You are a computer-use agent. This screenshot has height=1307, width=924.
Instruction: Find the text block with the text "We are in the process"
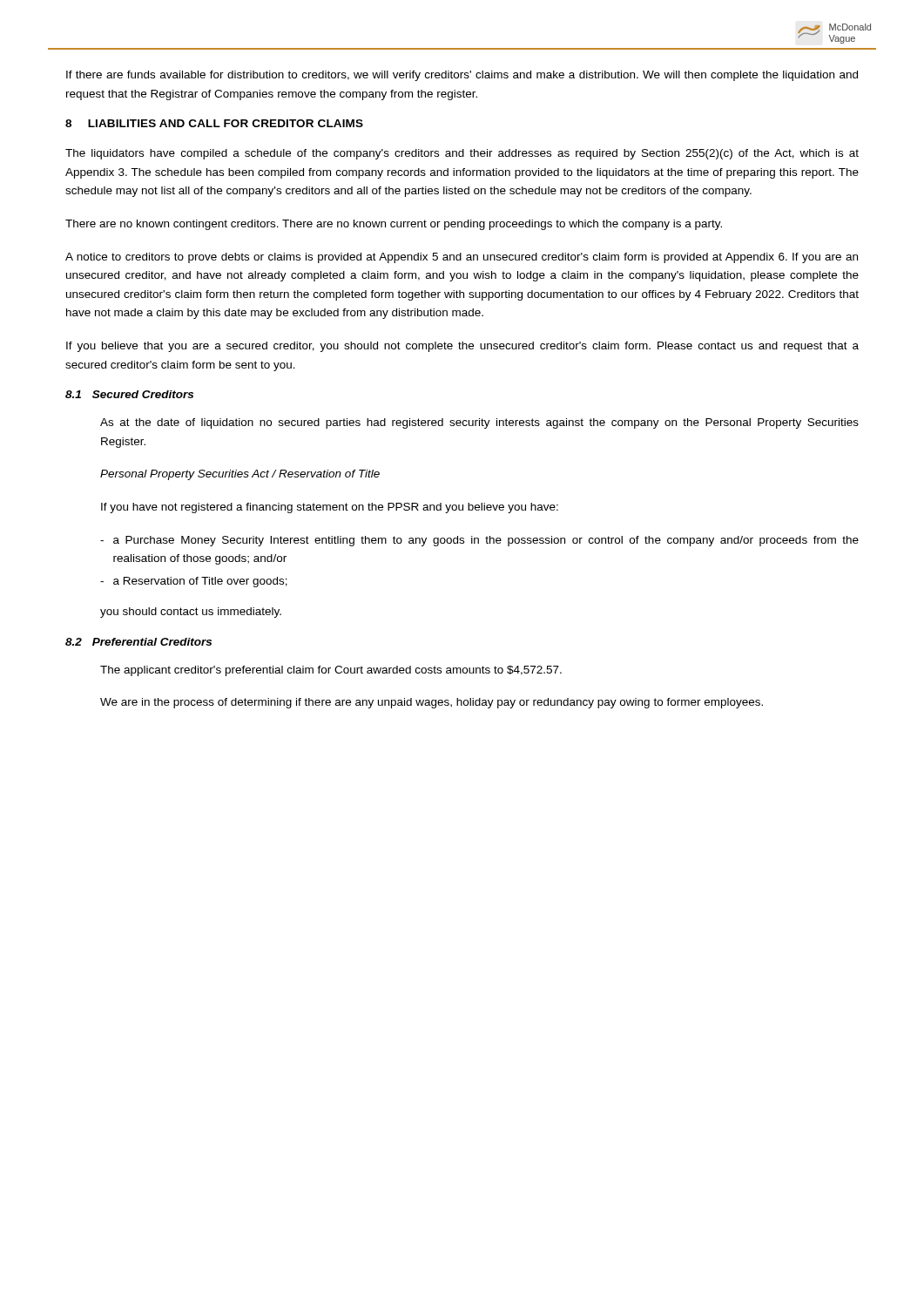point(432,702)
